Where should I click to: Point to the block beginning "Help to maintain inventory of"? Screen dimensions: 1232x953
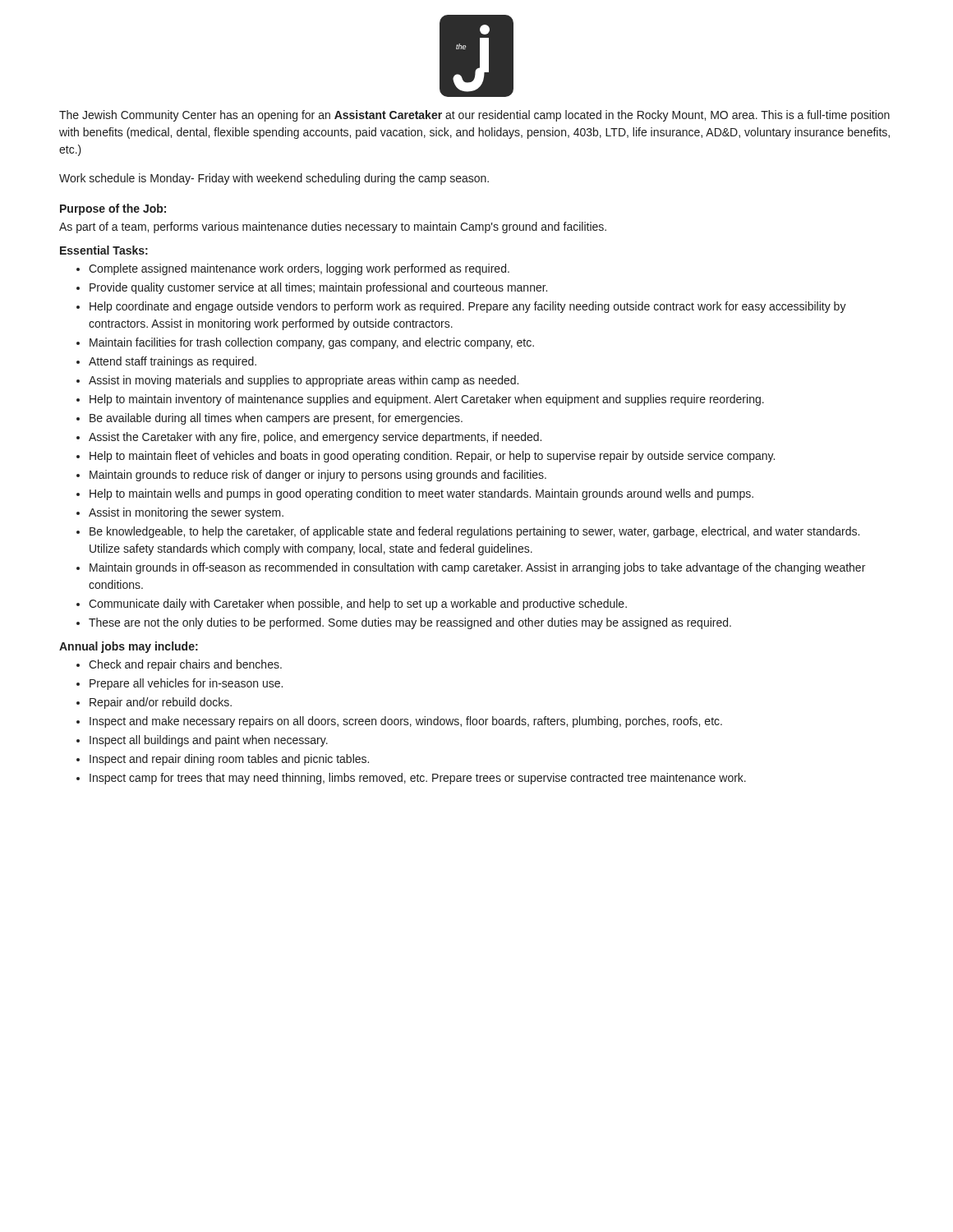(427, 399)
